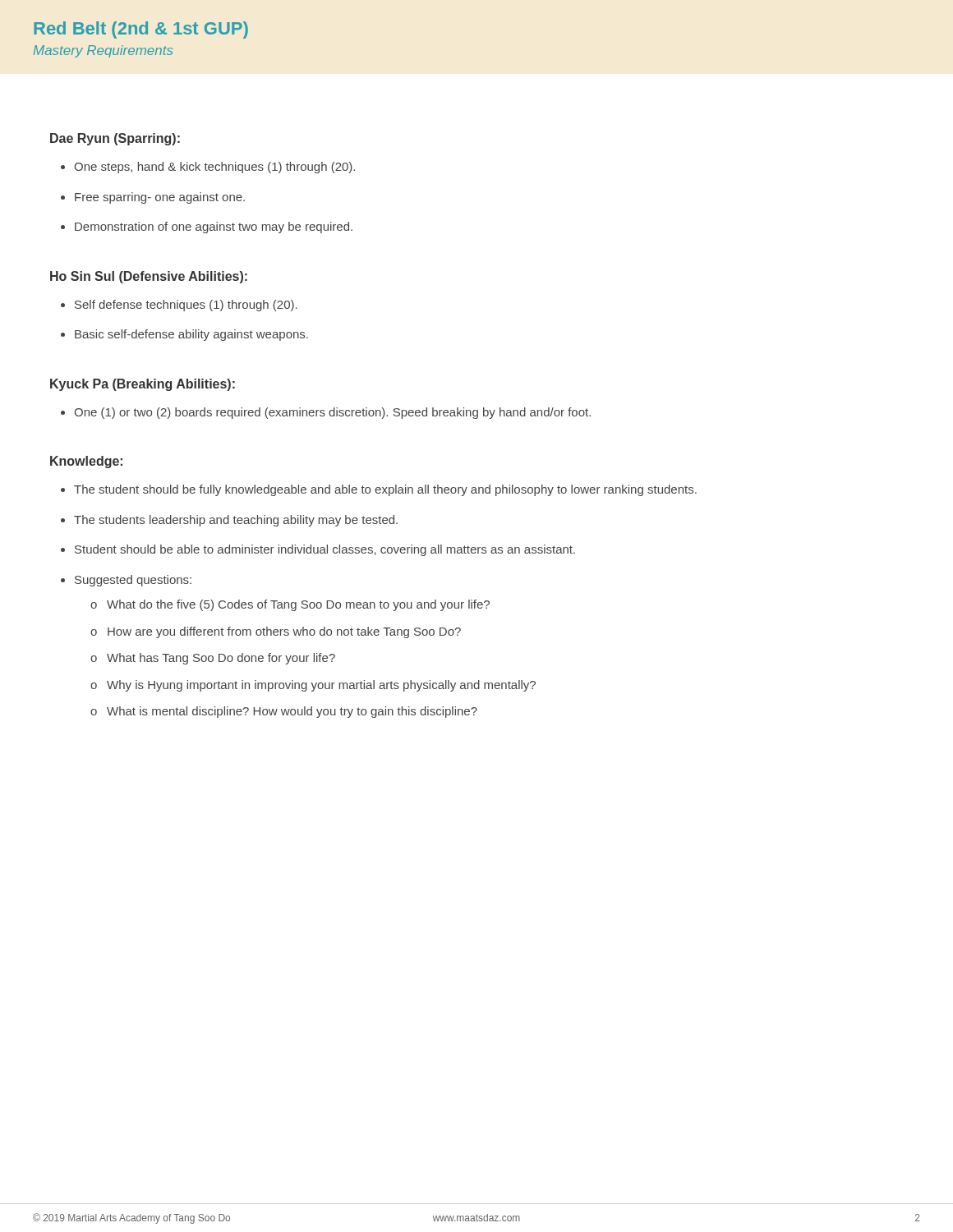The width and height of the screenshot is (953, 1232).
Task: Where is the passage that starts "Suggested questions: What do the five (5) Codes"?
Action: pyautogui.click(x=133, y=581)
